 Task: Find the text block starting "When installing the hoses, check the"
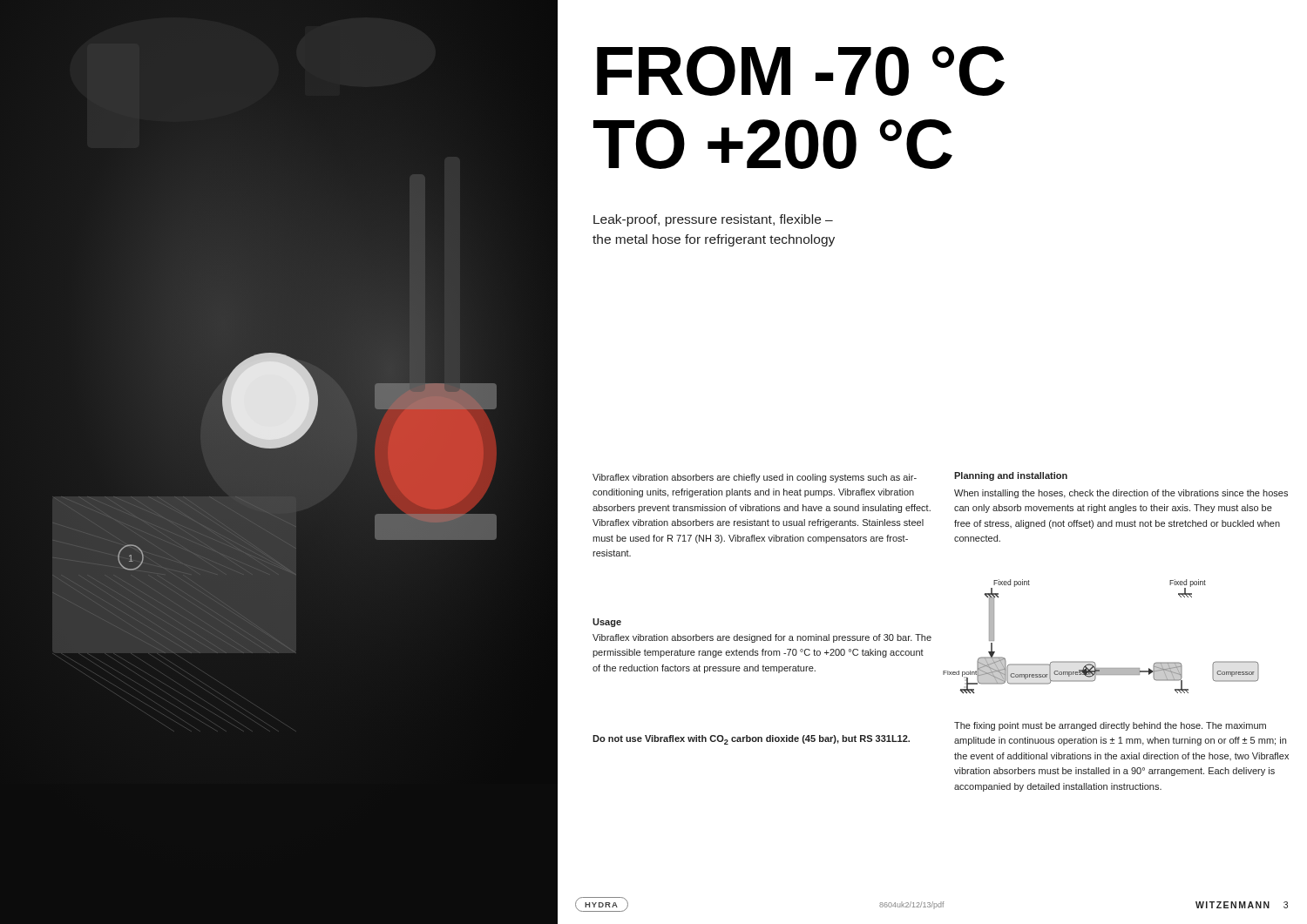coord(1122,516)
